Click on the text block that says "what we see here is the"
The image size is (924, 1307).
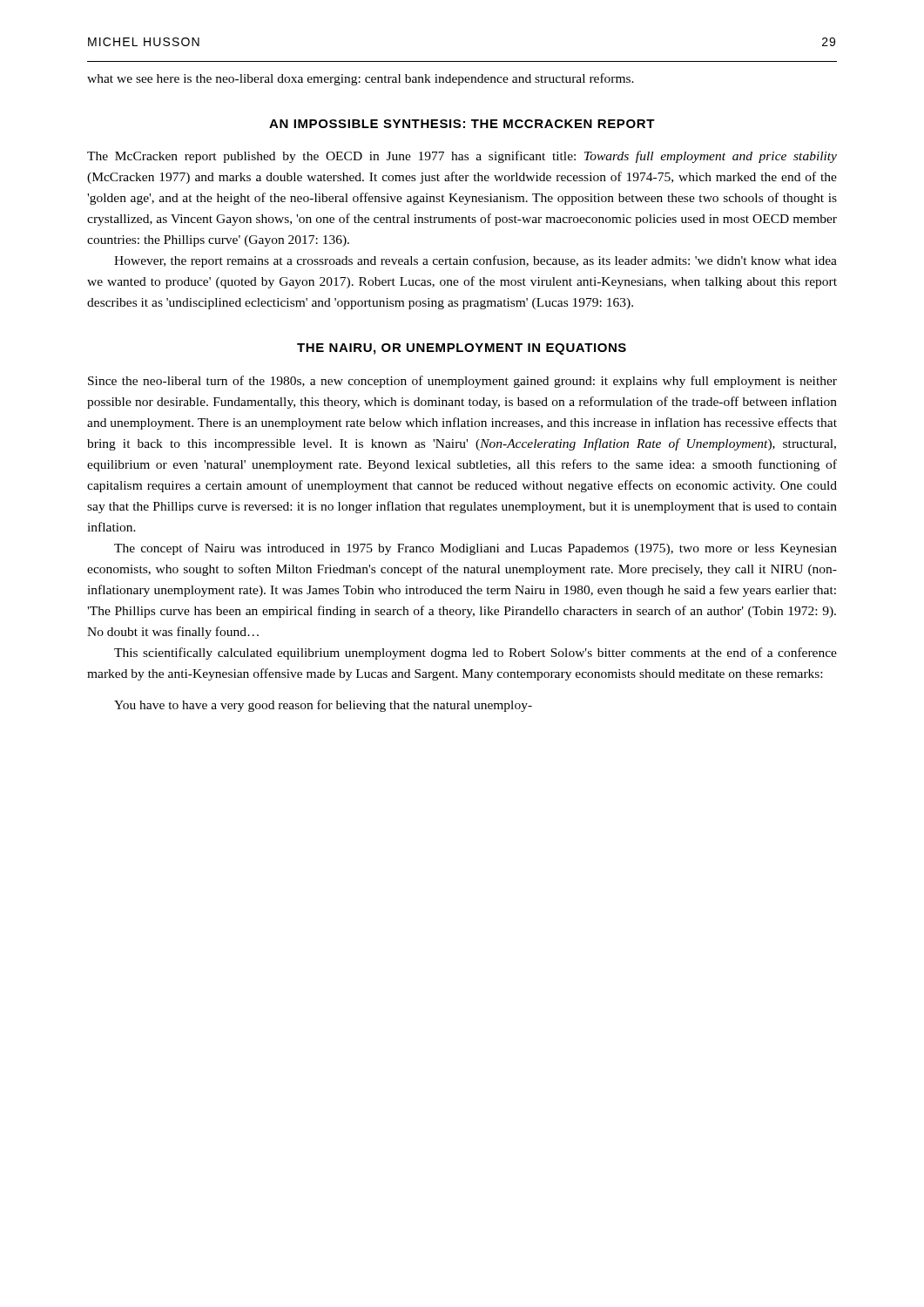[x=462, y=78]
